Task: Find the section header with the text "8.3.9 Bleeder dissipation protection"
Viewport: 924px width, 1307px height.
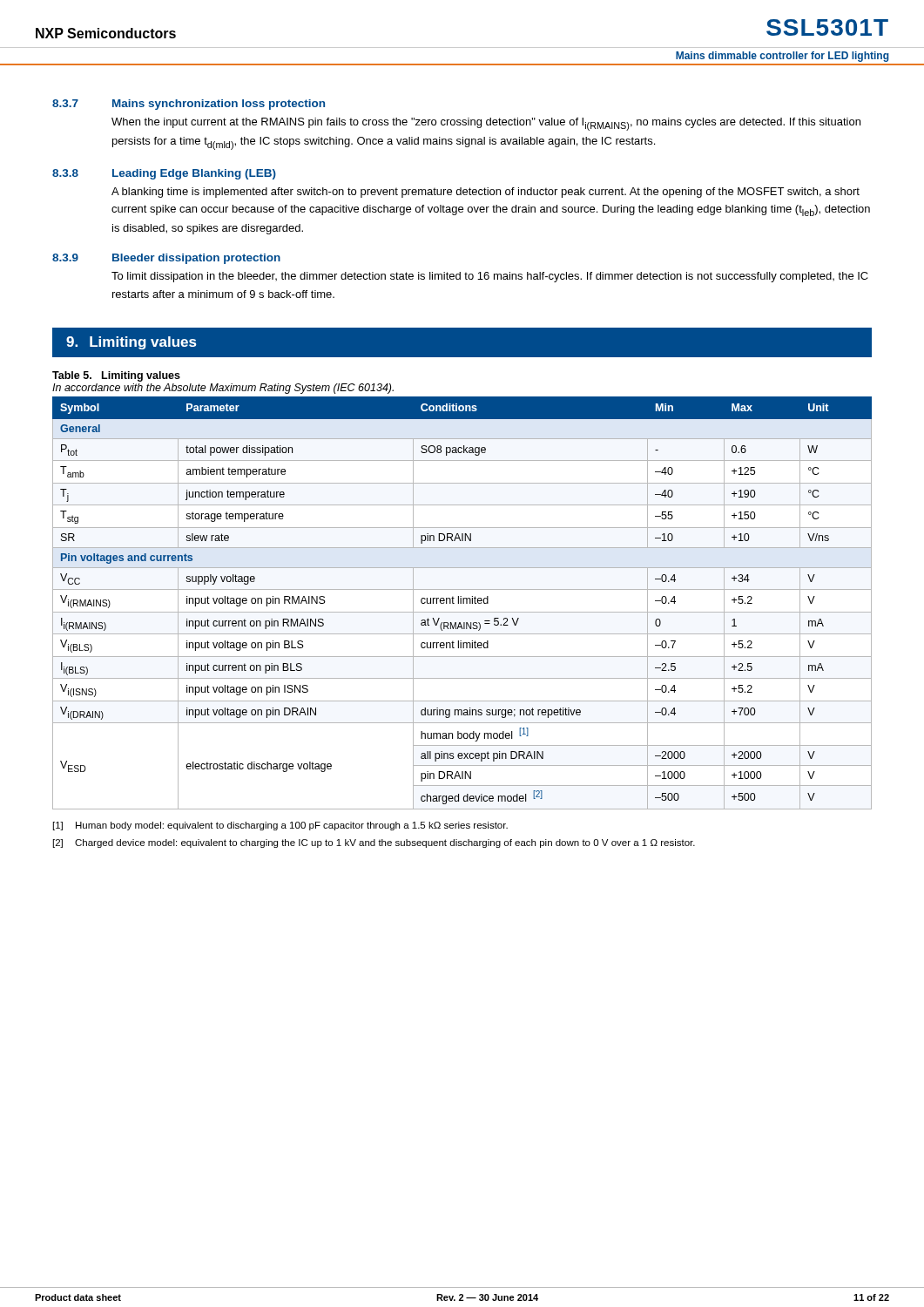Action: [167, 258]
